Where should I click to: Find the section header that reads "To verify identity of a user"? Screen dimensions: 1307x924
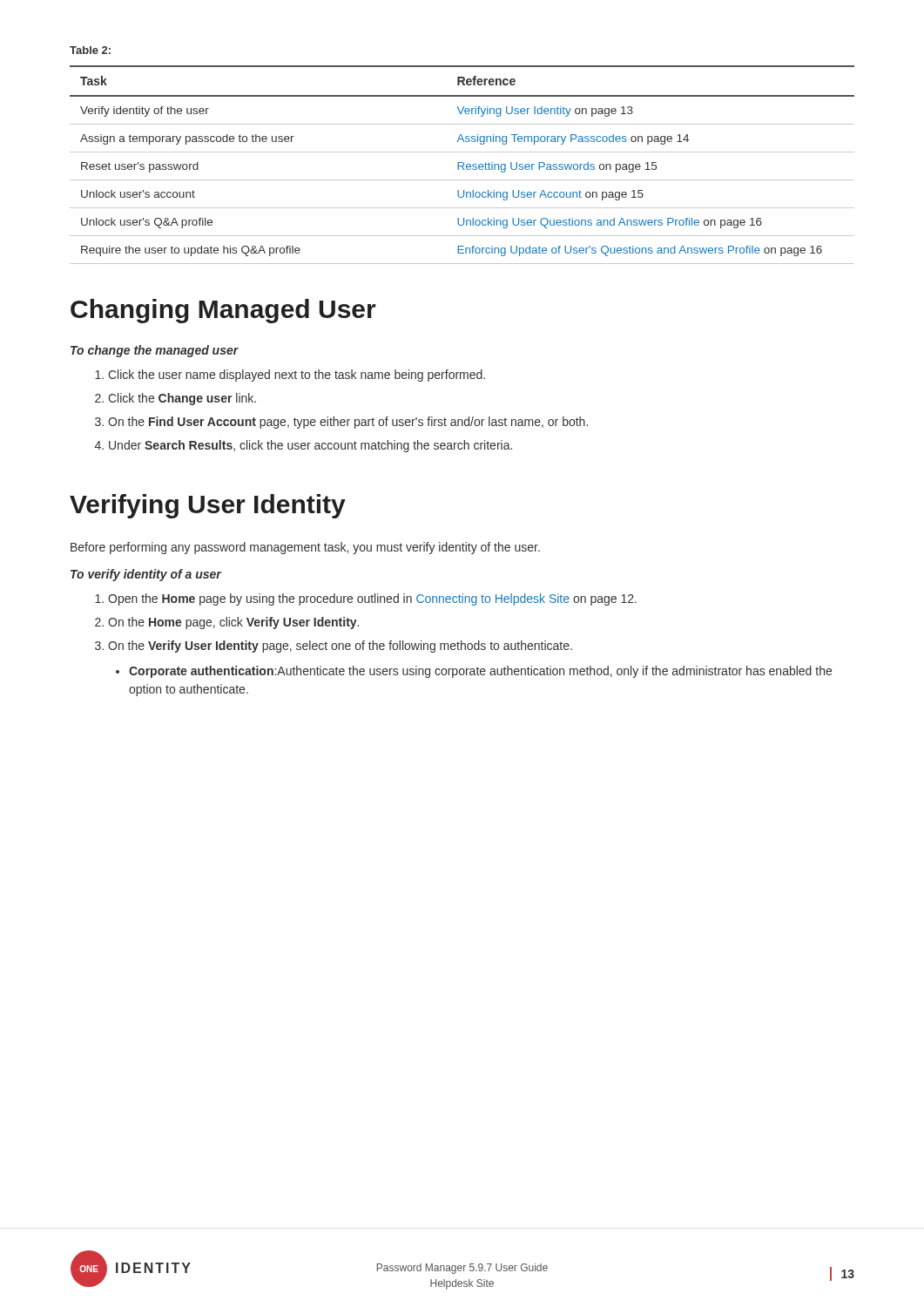coord(145,574)
